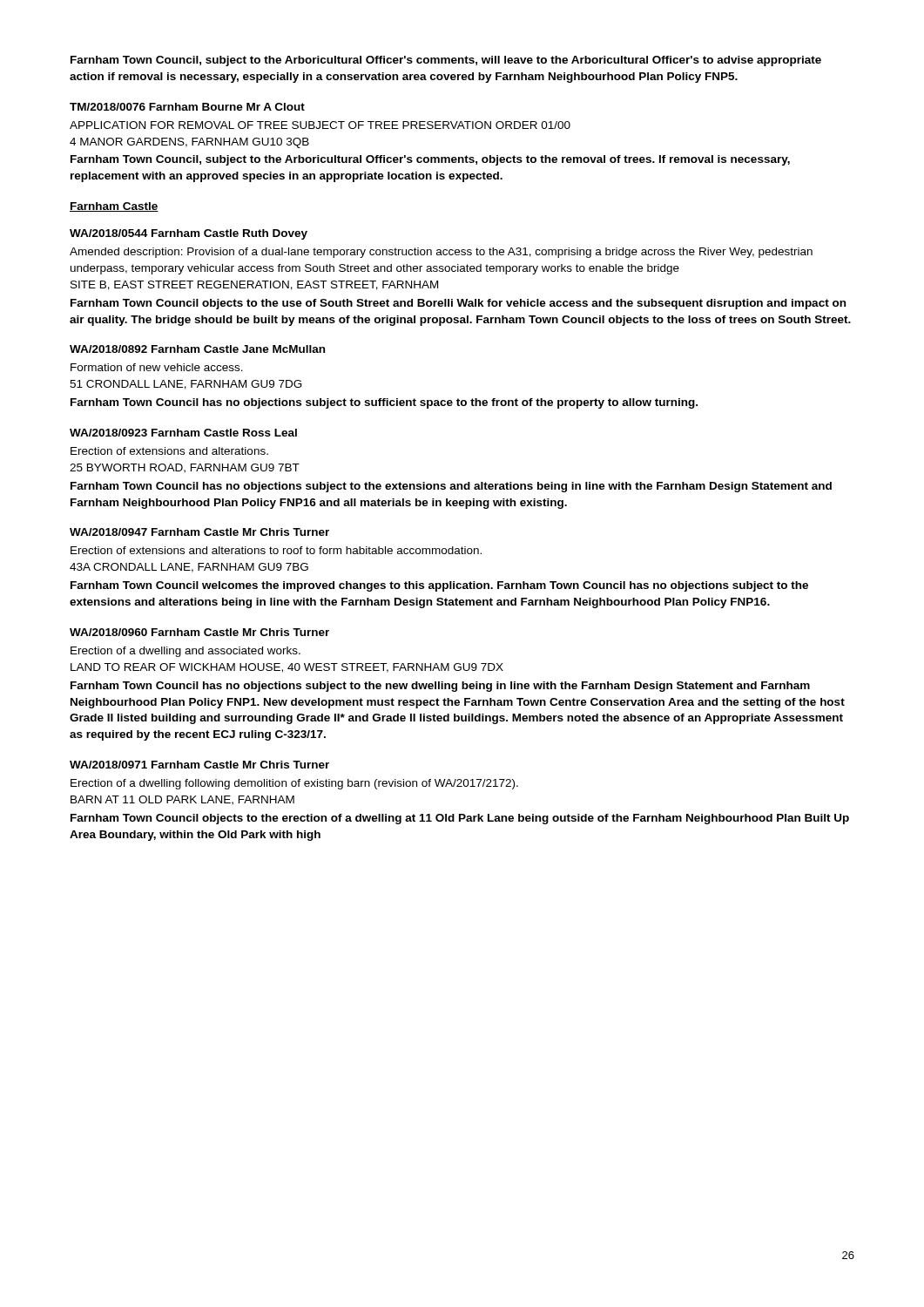Point to "WA/2018/0947 Farnham Castle Mr Chris Turner"
Screen dimensions: 1307x924
200,532
